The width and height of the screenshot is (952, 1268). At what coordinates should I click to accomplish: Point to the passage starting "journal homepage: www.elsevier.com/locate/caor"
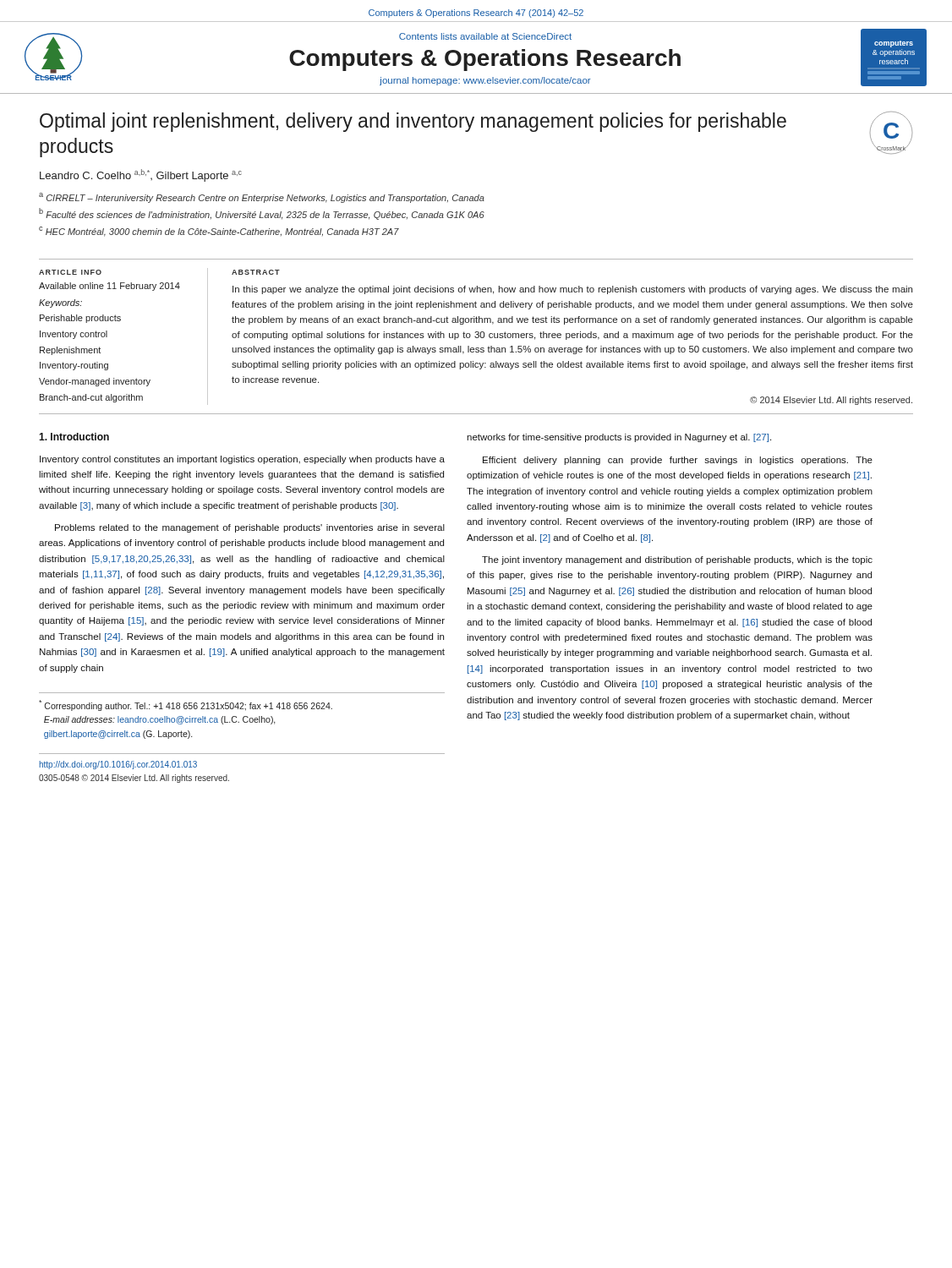tap(485, 80)
